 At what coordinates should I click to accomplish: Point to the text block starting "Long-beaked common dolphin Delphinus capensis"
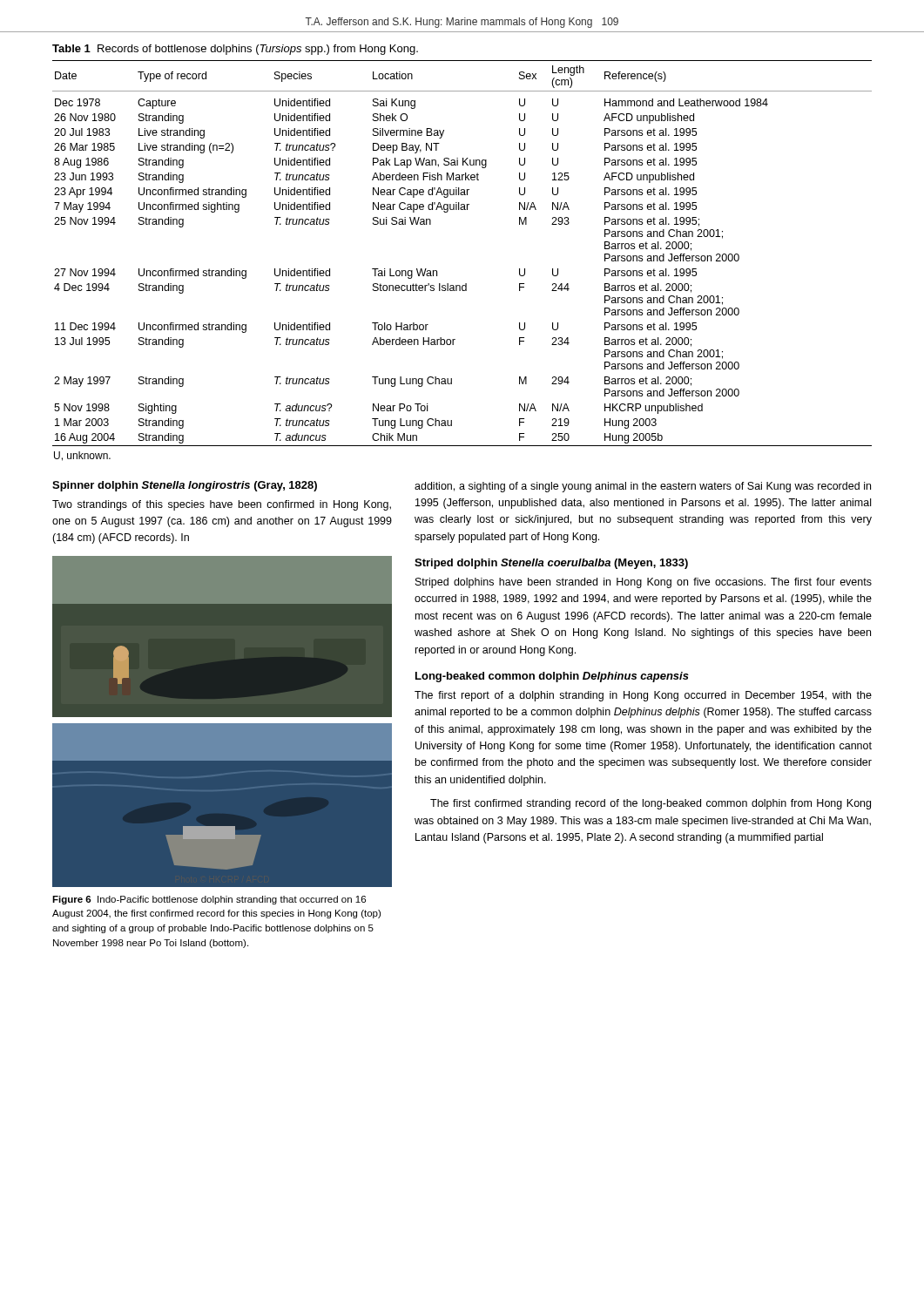(552, 676)
